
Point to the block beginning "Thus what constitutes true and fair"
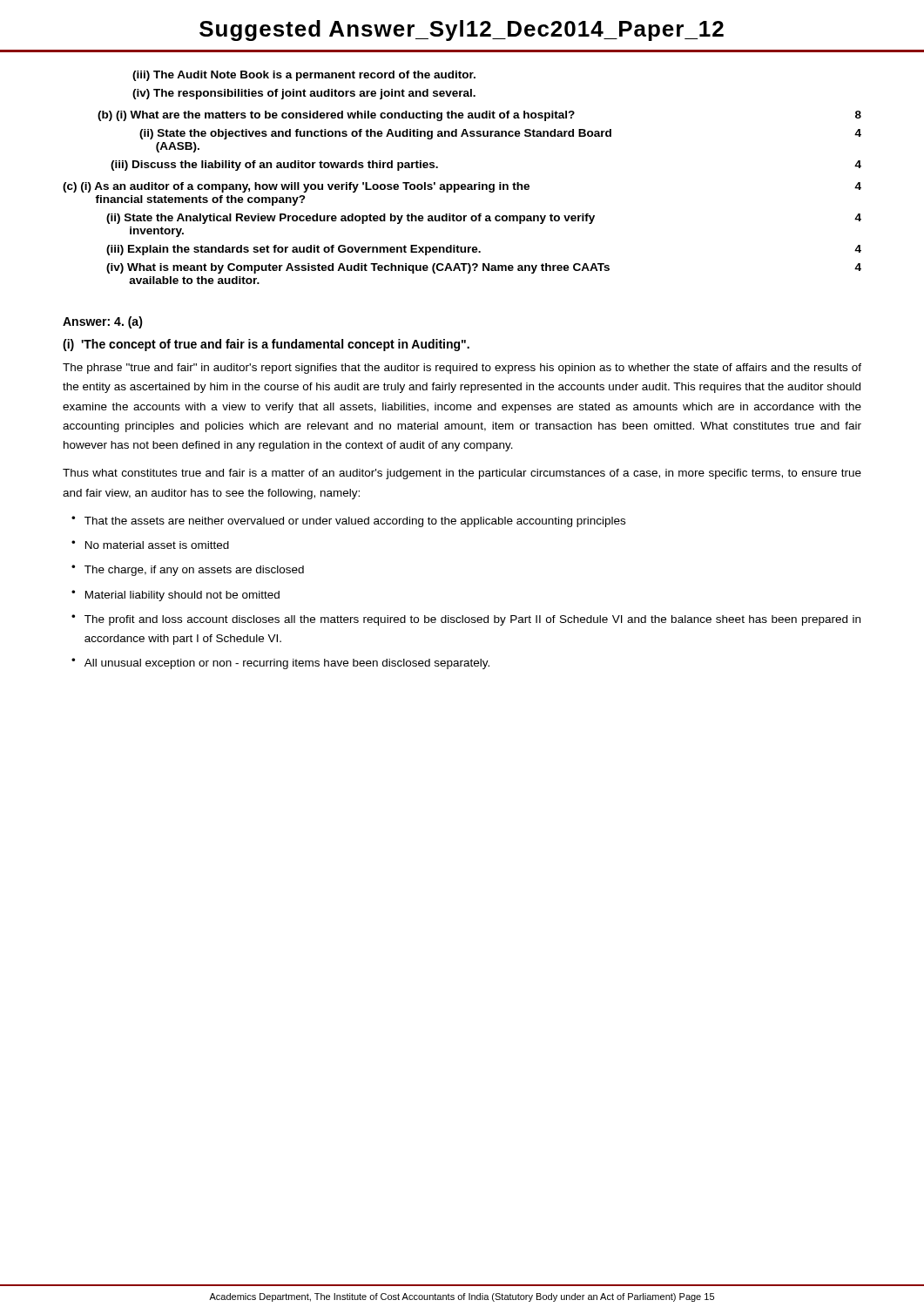(462, 483)
